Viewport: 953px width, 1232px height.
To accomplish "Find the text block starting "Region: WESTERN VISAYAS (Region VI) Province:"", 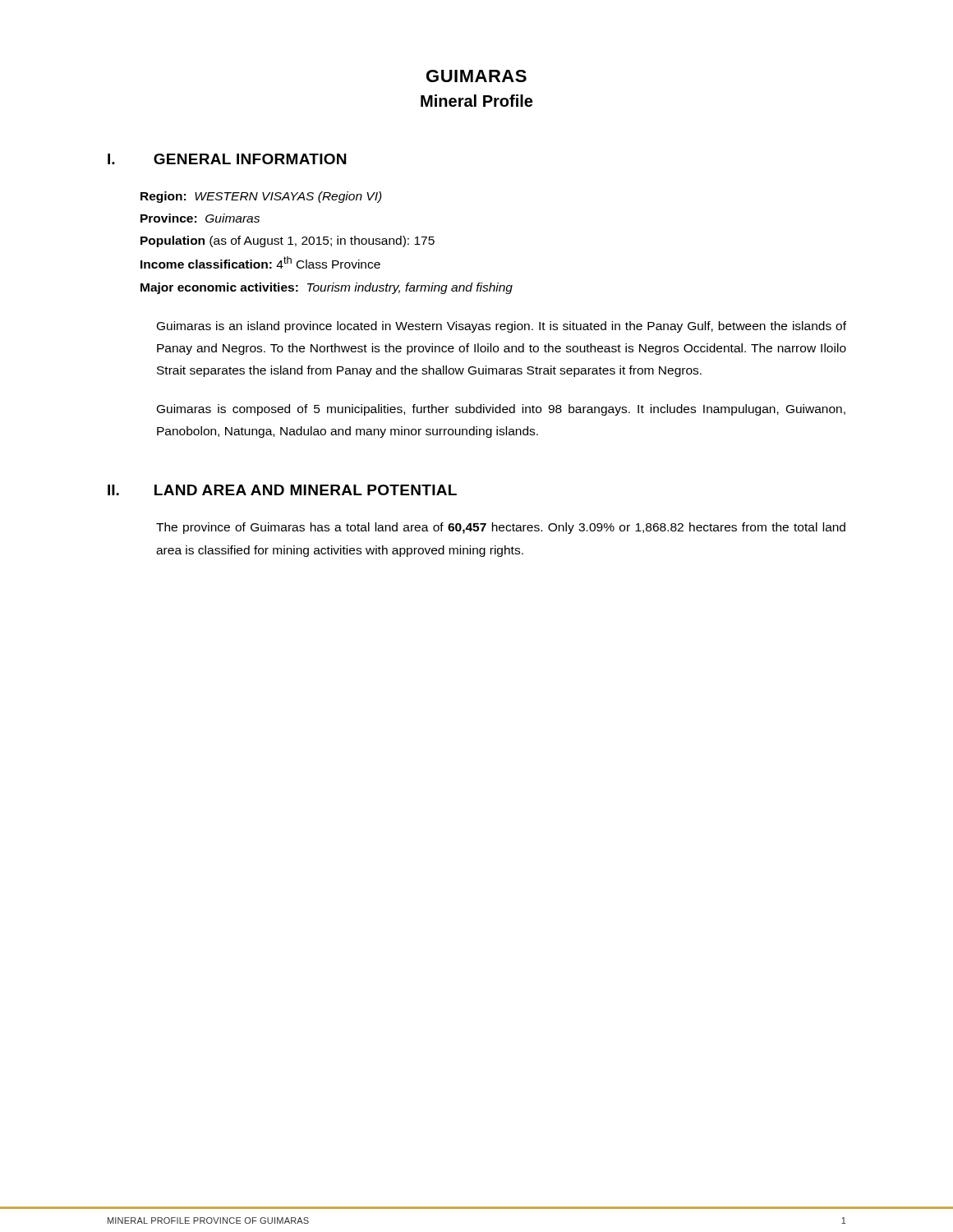I will [x=261, y=197].
